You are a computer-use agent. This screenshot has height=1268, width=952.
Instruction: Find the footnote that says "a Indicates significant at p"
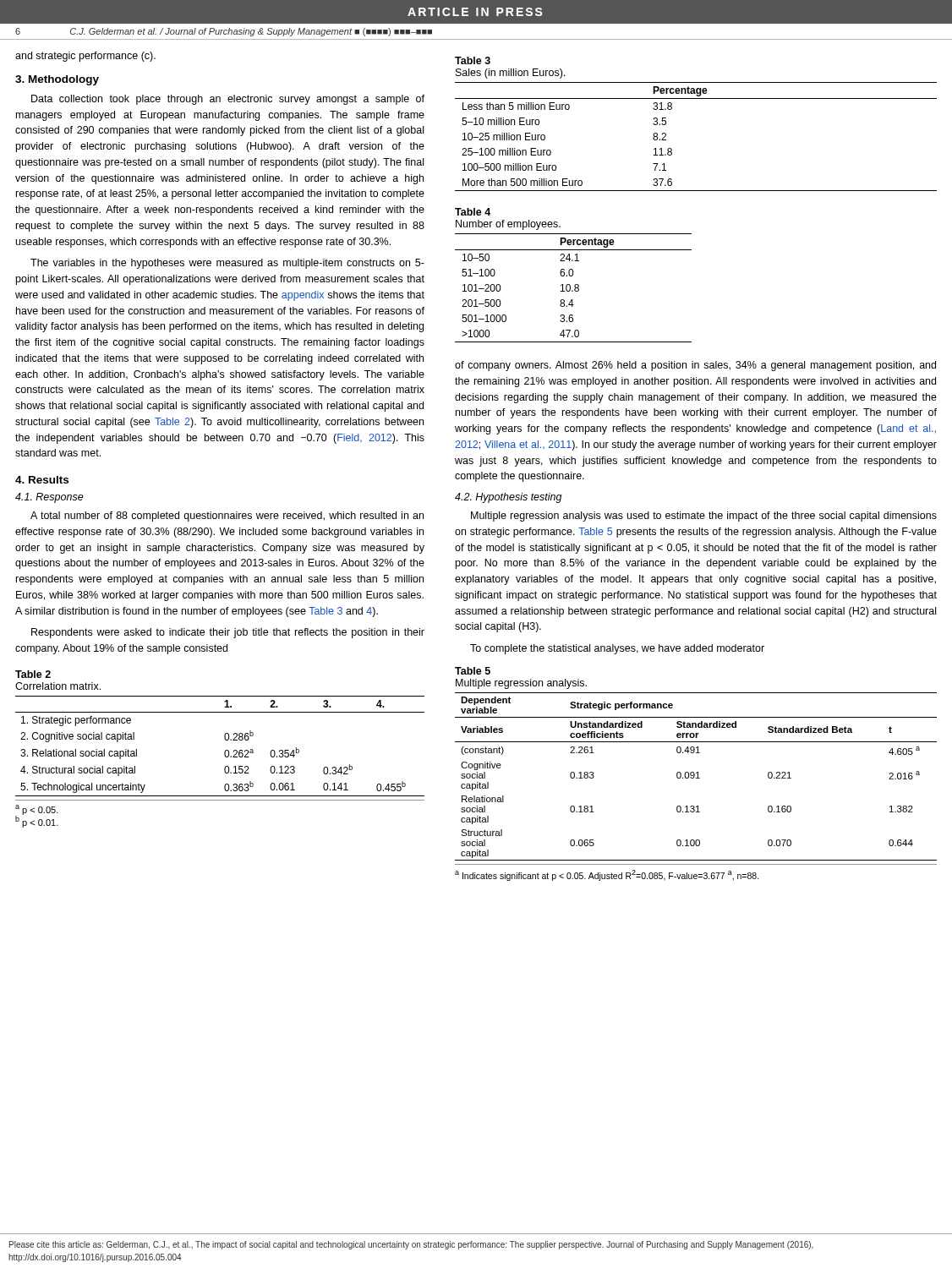pyautogui.click(x=607, y=874)
